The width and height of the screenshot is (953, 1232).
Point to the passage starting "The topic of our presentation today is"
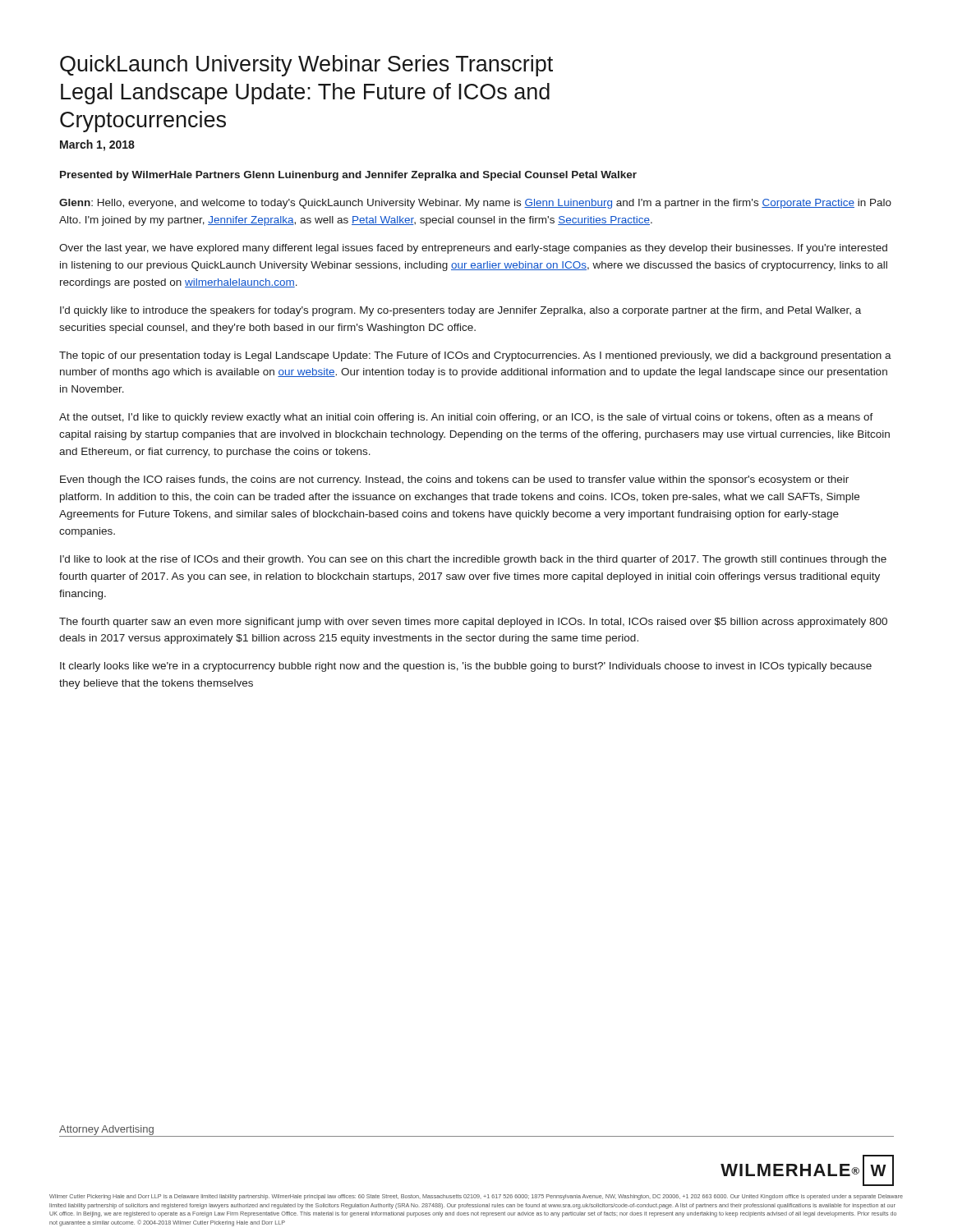click(475, 372)
